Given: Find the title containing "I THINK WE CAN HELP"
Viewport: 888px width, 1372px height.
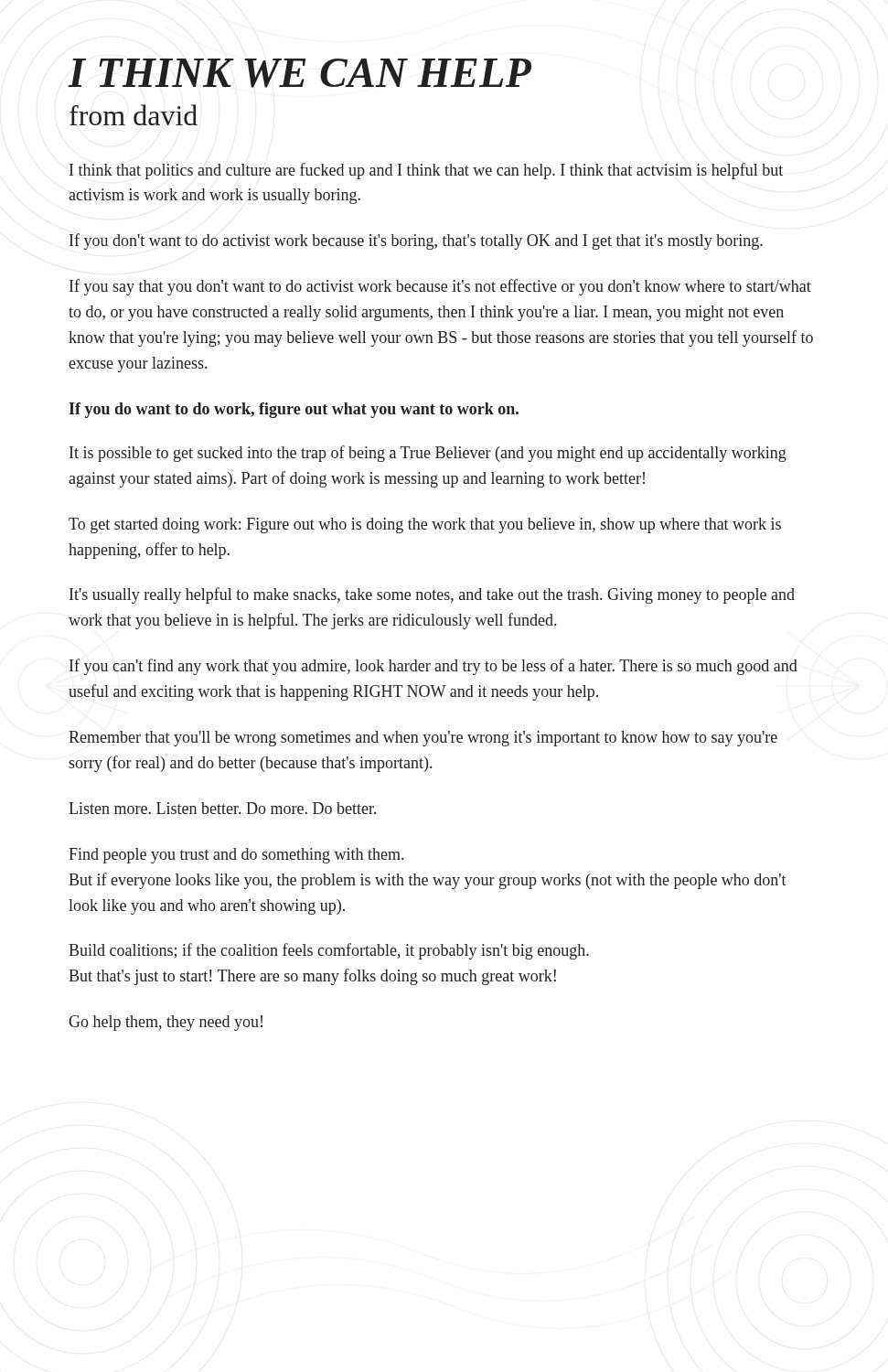Looking at the screenshot, I should [x=442, y=91].
